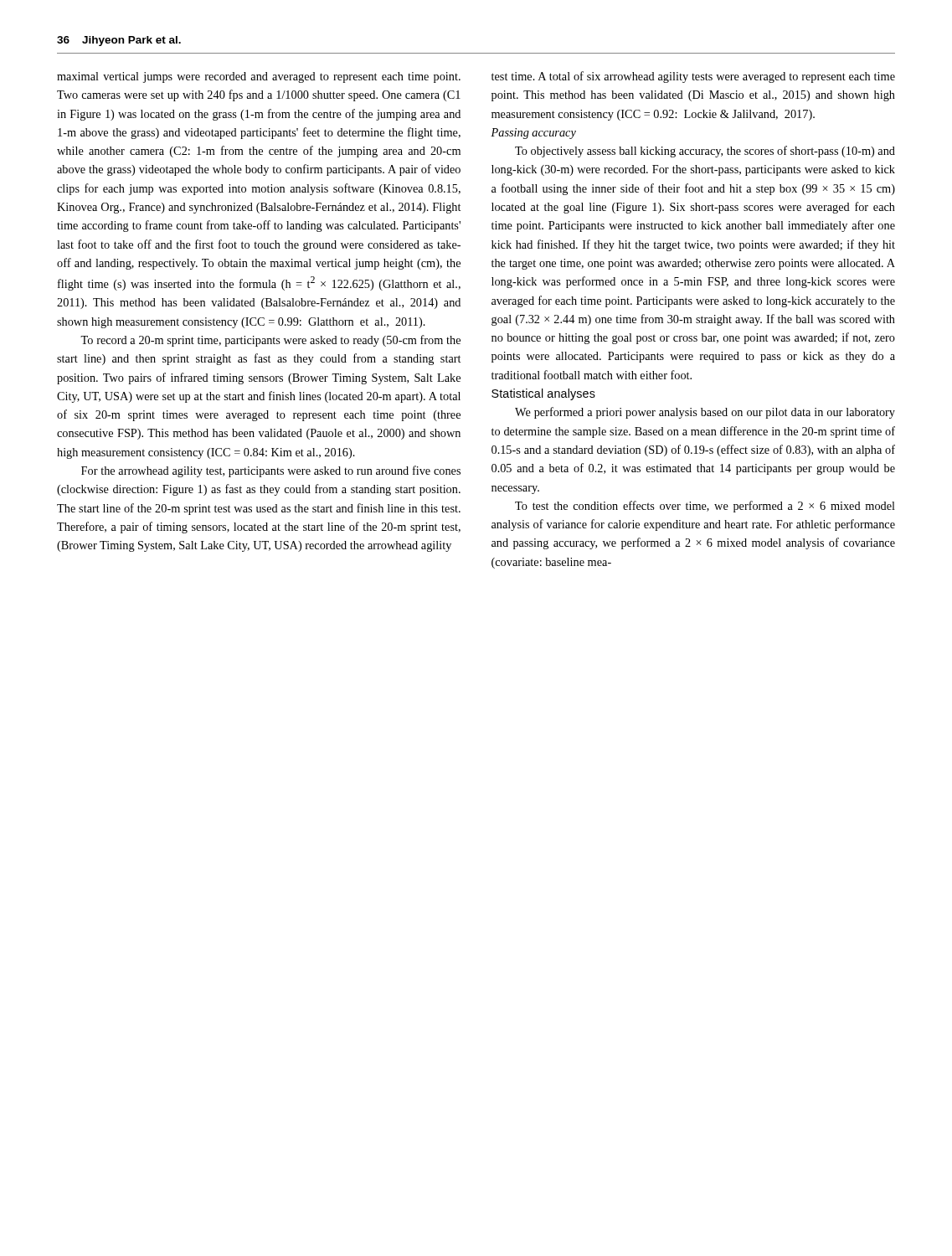Click on the element starting "To objectively assess ball kicking accuracy, the"

[x=693, y=263]
